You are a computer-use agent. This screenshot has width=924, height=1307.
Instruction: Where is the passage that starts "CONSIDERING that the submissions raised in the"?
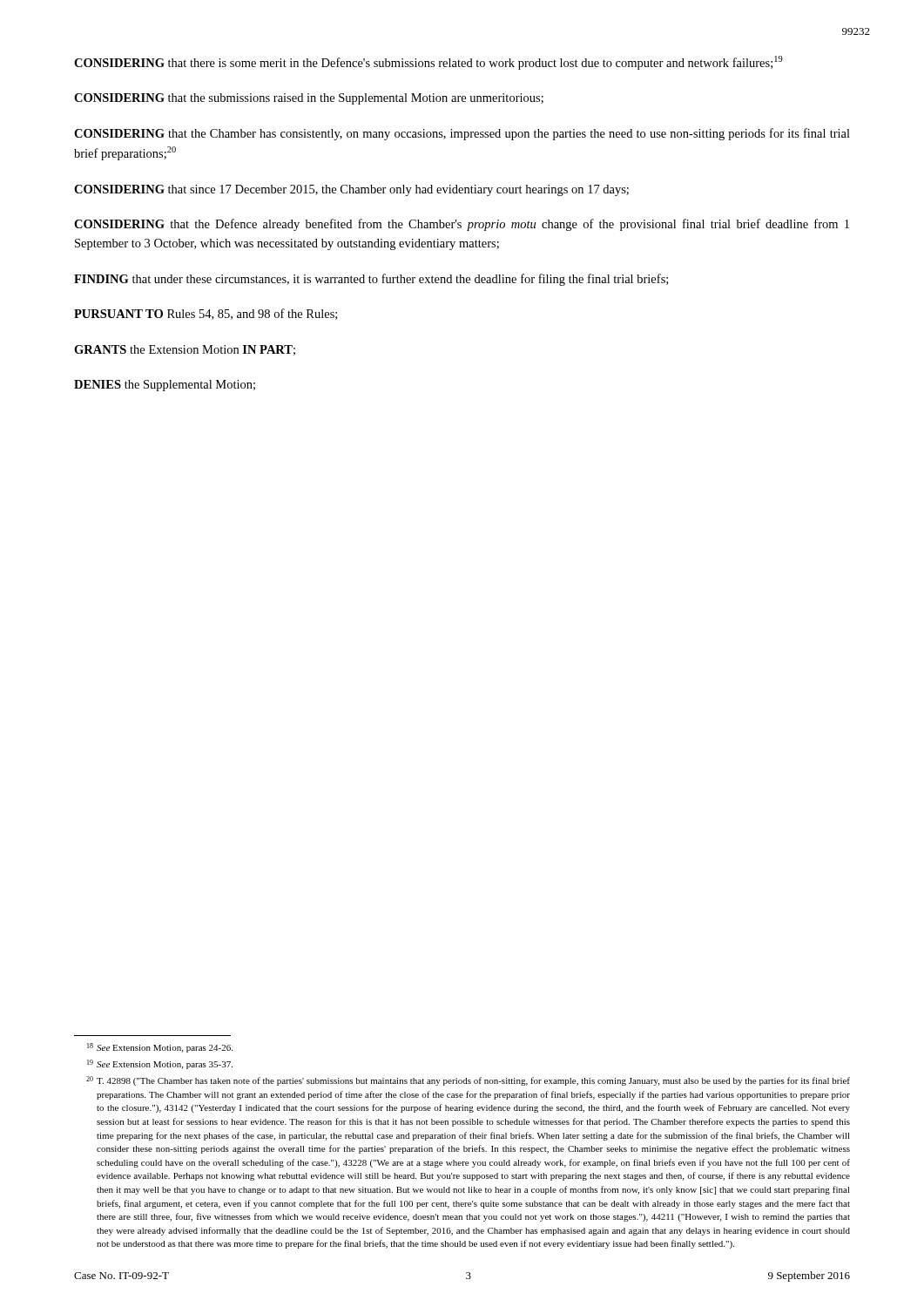point(309,98)
